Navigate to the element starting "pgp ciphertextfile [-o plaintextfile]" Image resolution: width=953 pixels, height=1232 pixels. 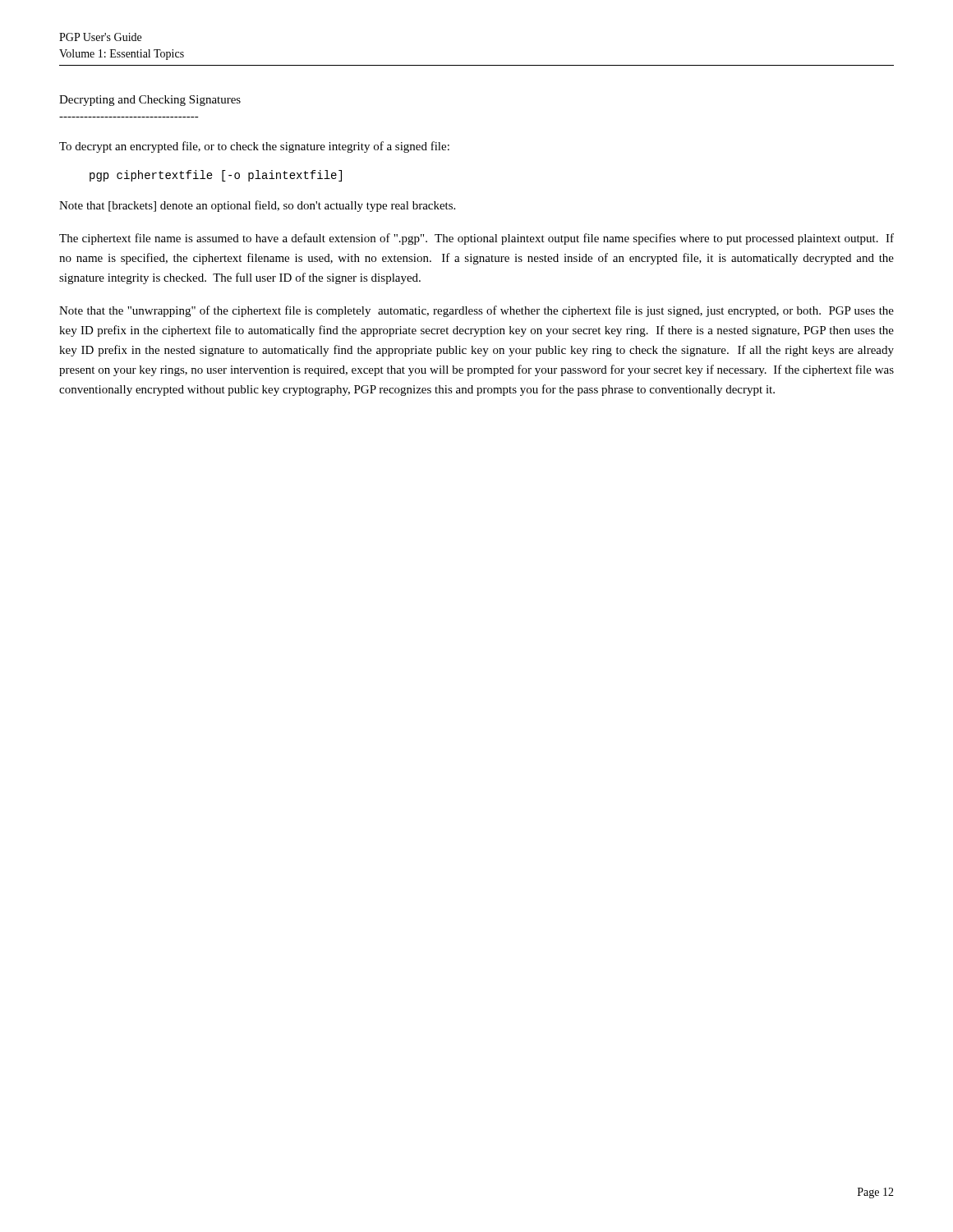tap(216, 175)
